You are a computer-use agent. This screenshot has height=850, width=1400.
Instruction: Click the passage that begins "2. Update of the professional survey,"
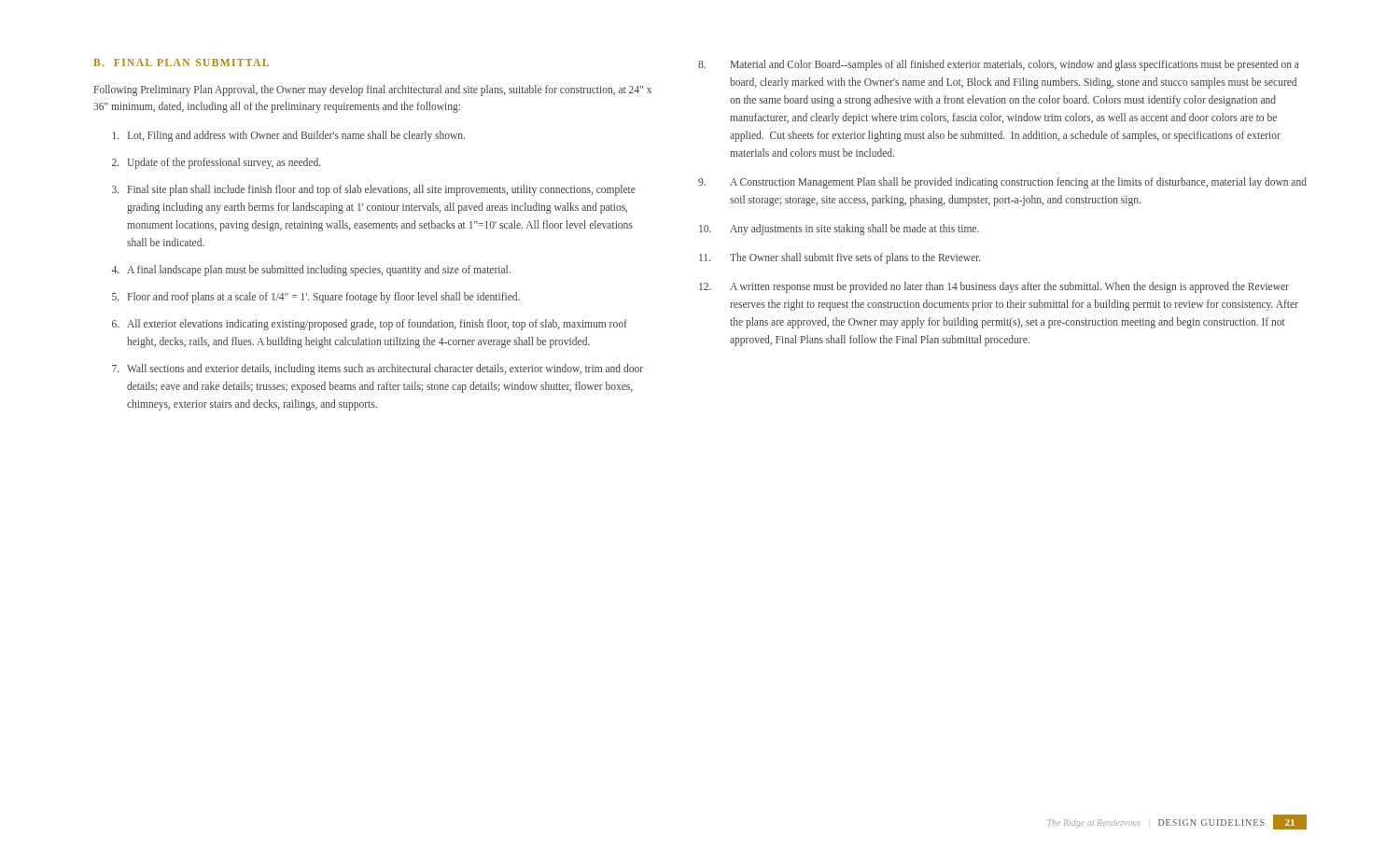[x=217, y=163]
